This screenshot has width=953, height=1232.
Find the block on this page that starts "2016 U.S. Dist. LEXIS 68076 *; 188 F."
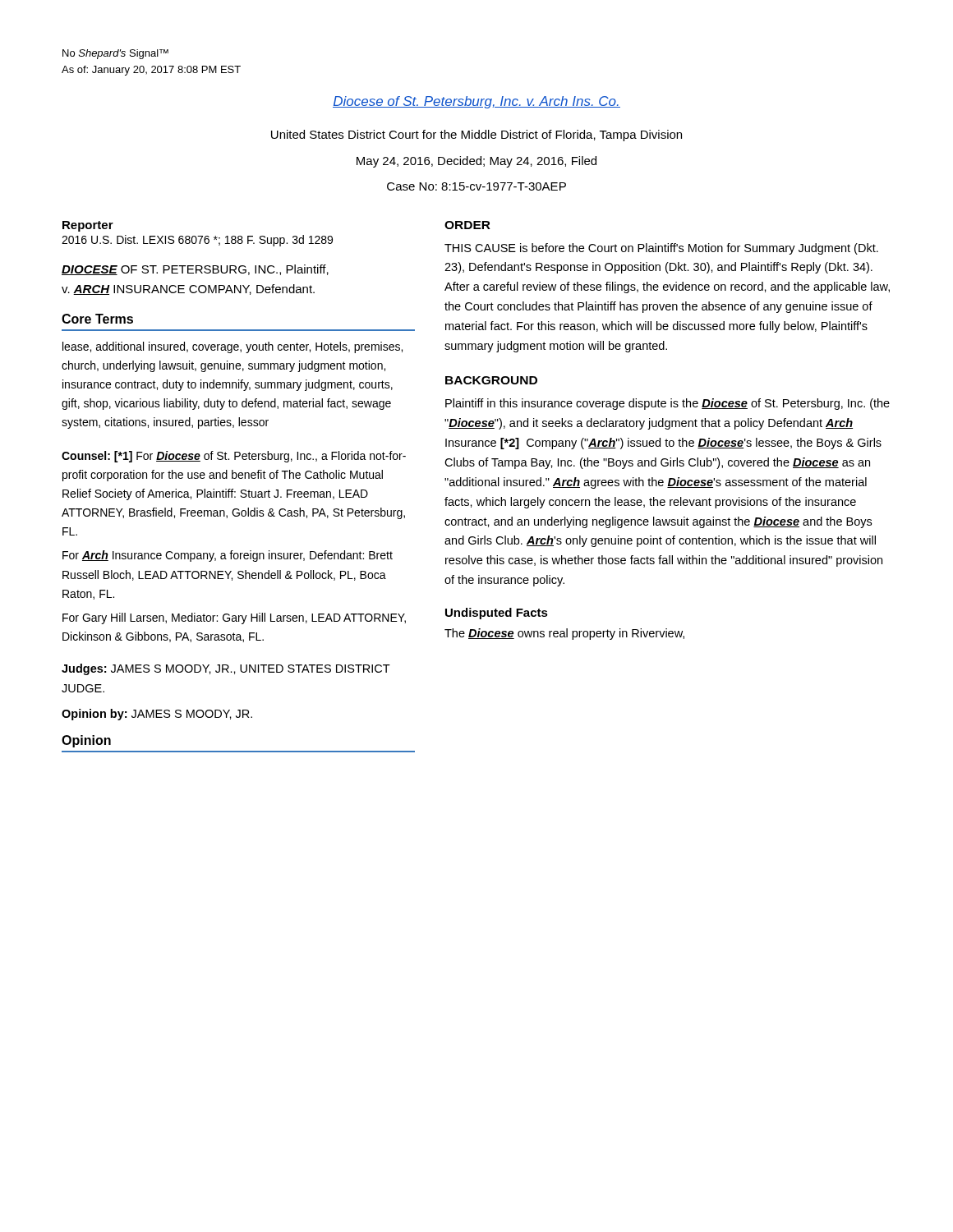(x=198, y=239)
